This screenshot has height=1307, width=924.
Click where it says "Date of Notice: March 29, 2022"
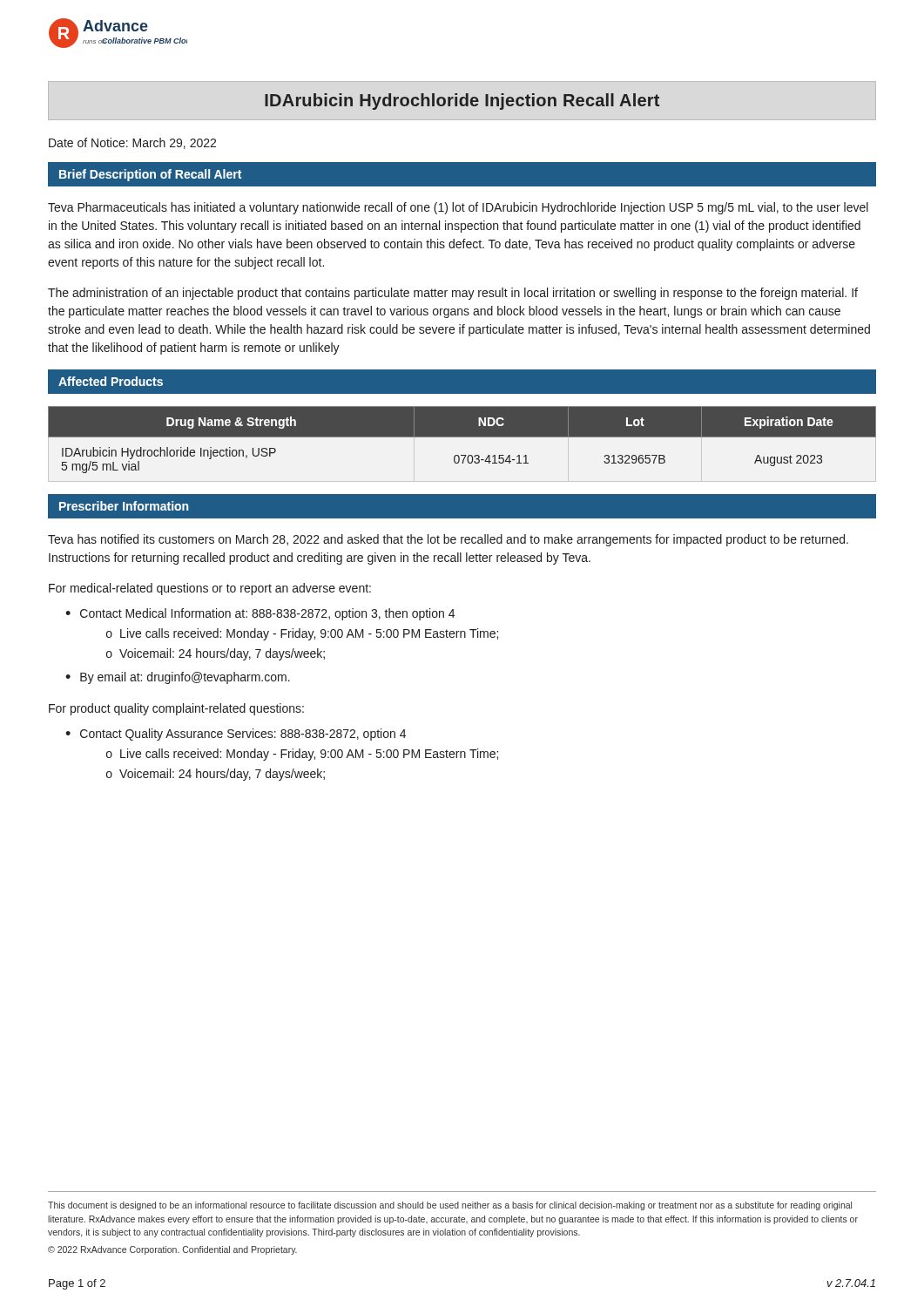[x=132, y=143]
